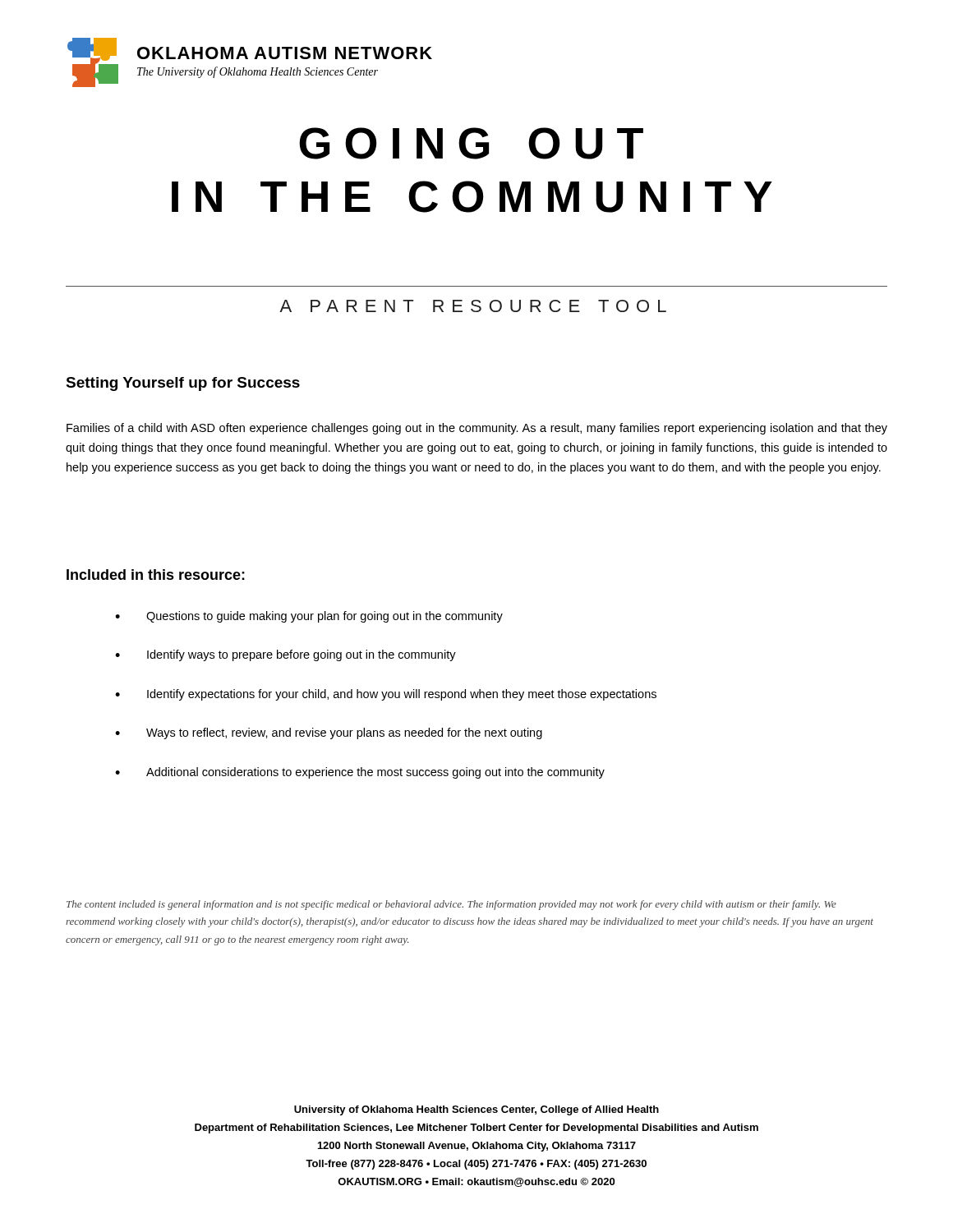
Task: Locate the section header that opens with "Included in this"
Action: click(x=156, y=575)
